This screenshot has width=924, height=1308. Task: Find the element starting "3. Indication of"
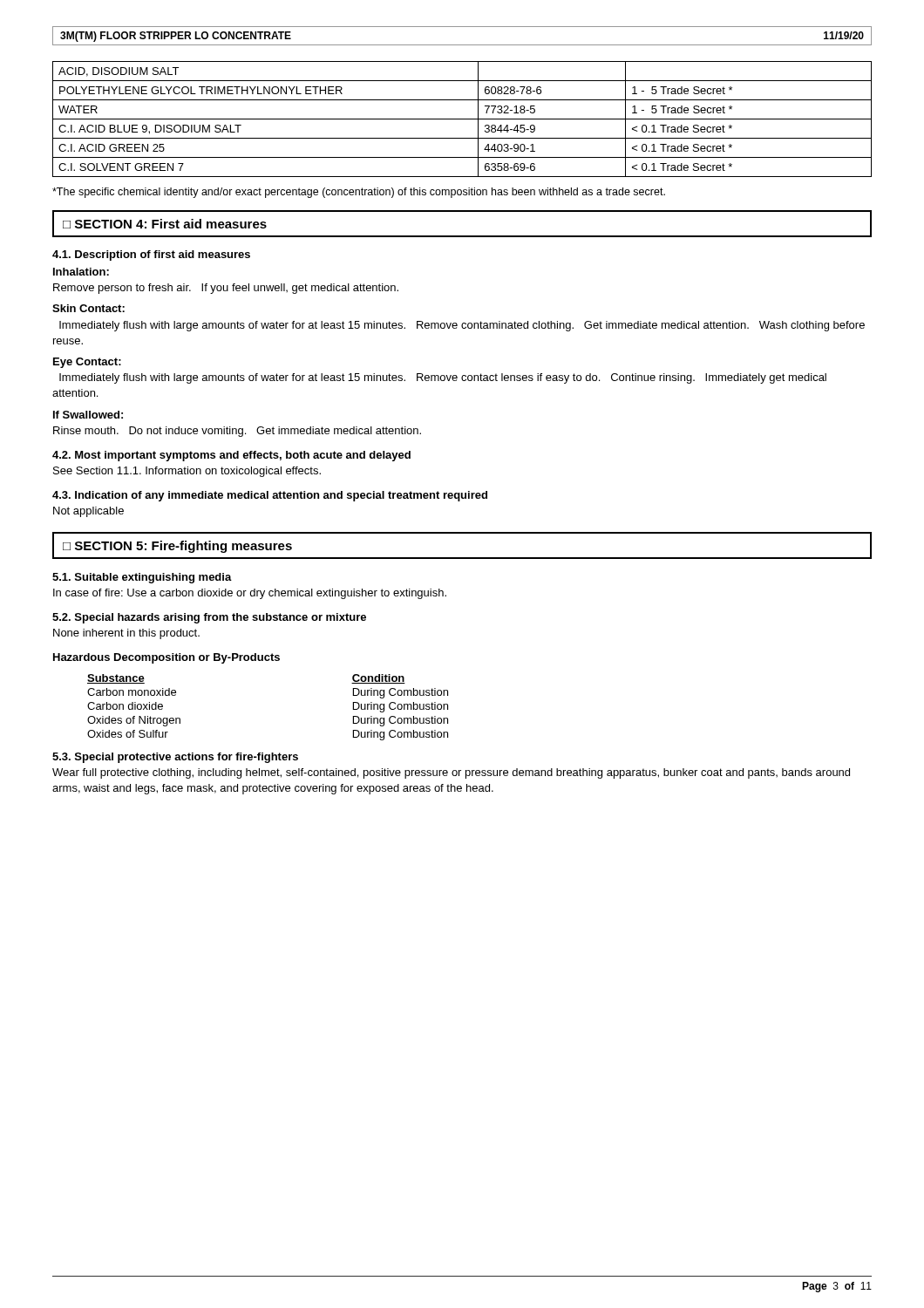[x=462, y=504]
